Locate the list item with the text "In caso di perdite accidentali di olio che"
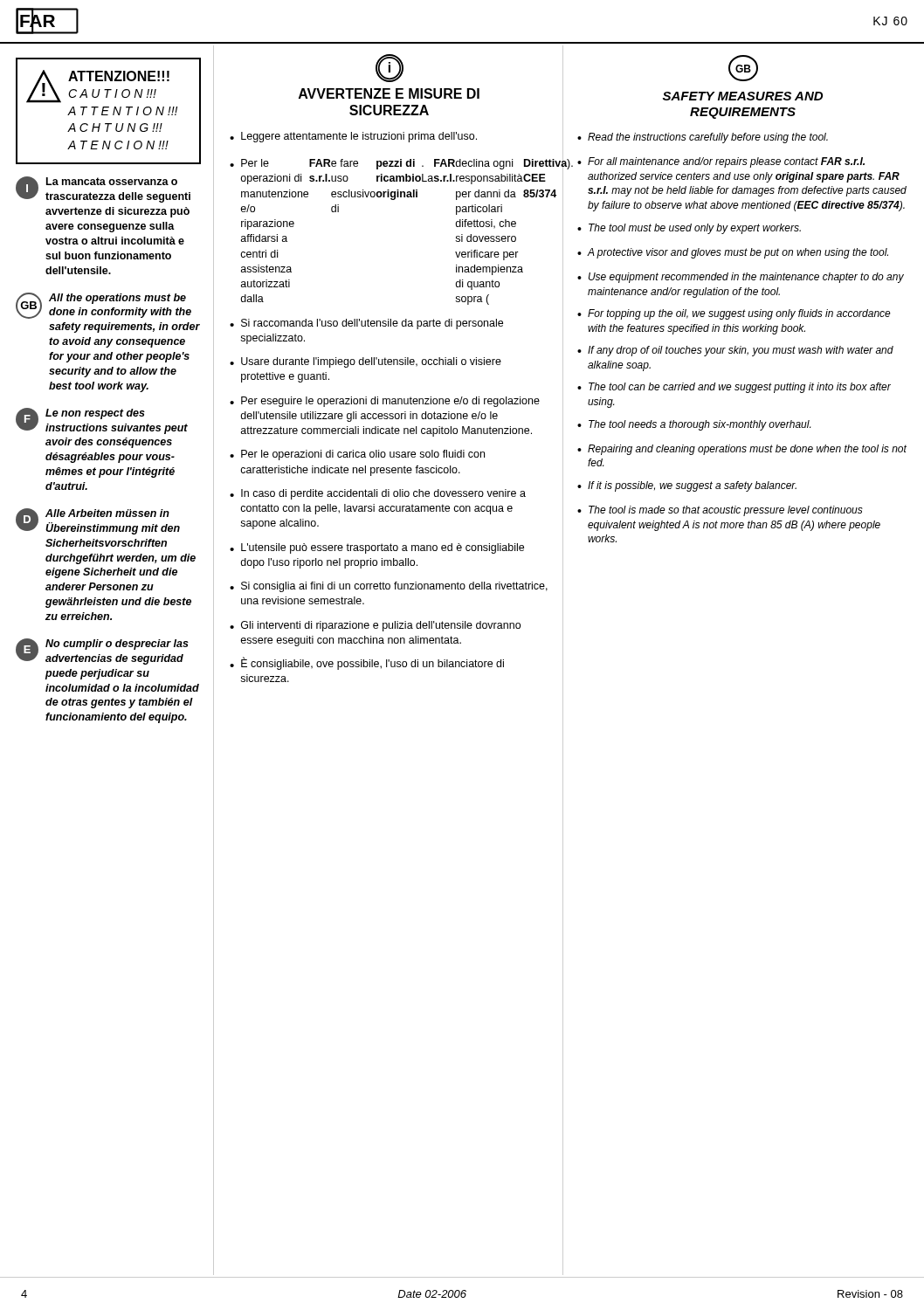The image size is (924, 1310). click(x=383, y=508)
